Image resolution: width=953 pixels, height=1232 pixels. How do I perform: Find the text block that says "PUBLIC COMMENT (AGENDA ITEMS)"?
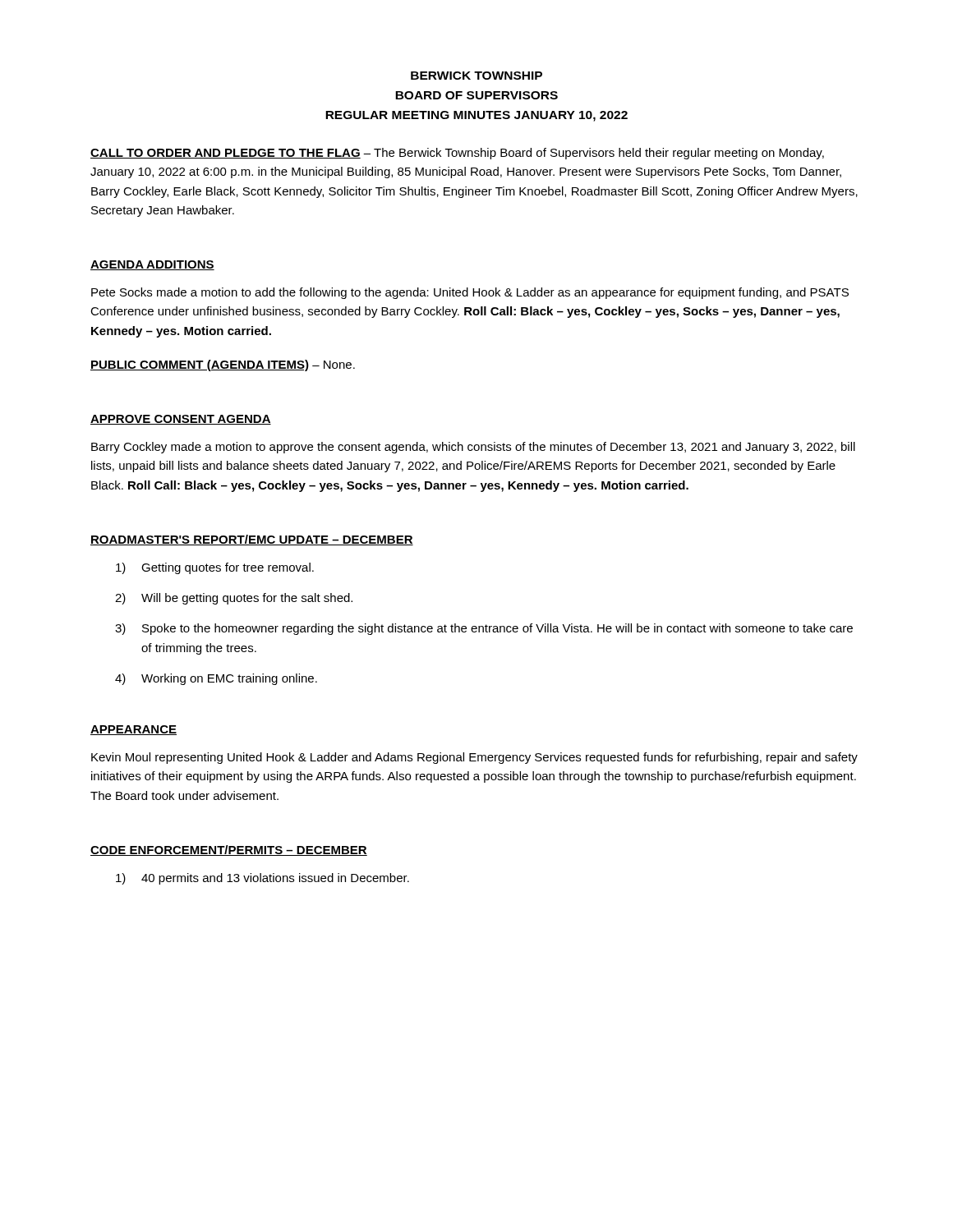(x=223, y=364)
